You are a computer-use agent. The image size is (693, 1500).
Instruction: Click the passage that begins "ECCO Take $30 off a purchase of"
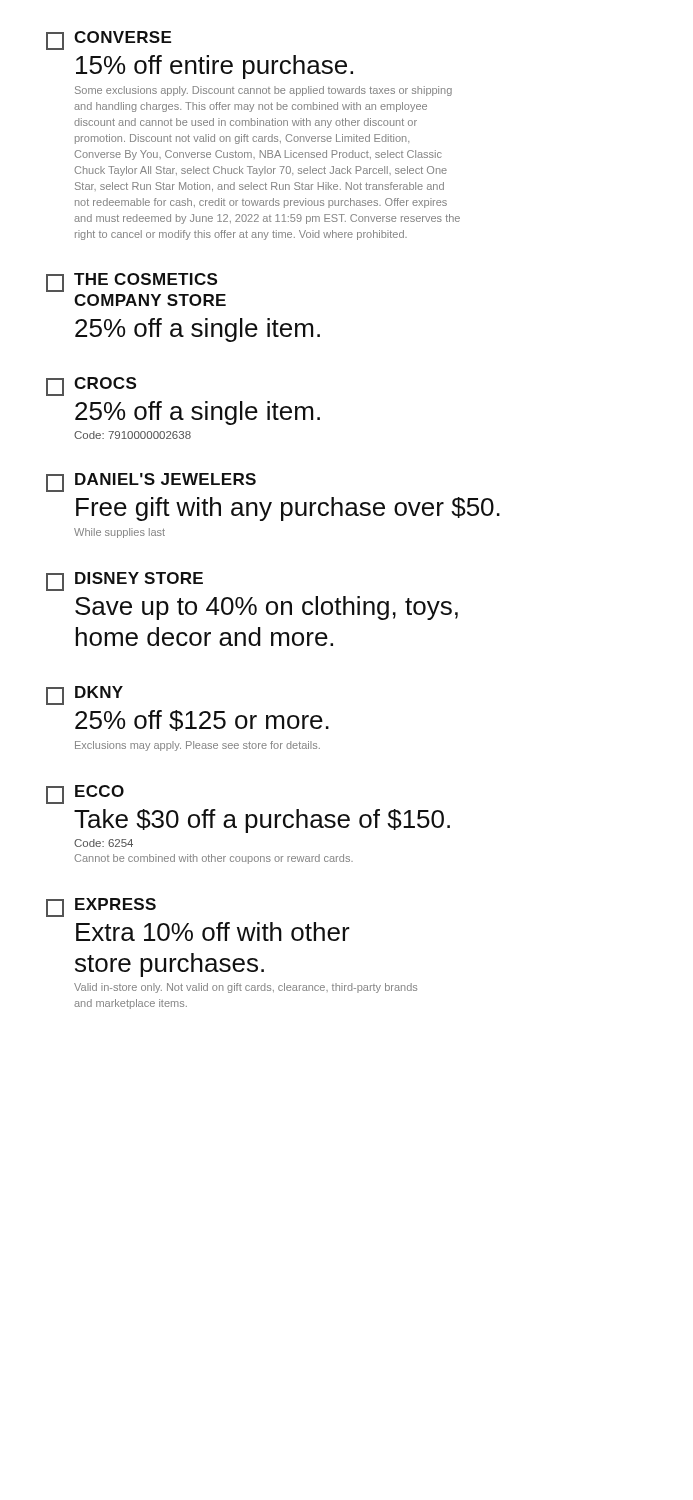346,824
